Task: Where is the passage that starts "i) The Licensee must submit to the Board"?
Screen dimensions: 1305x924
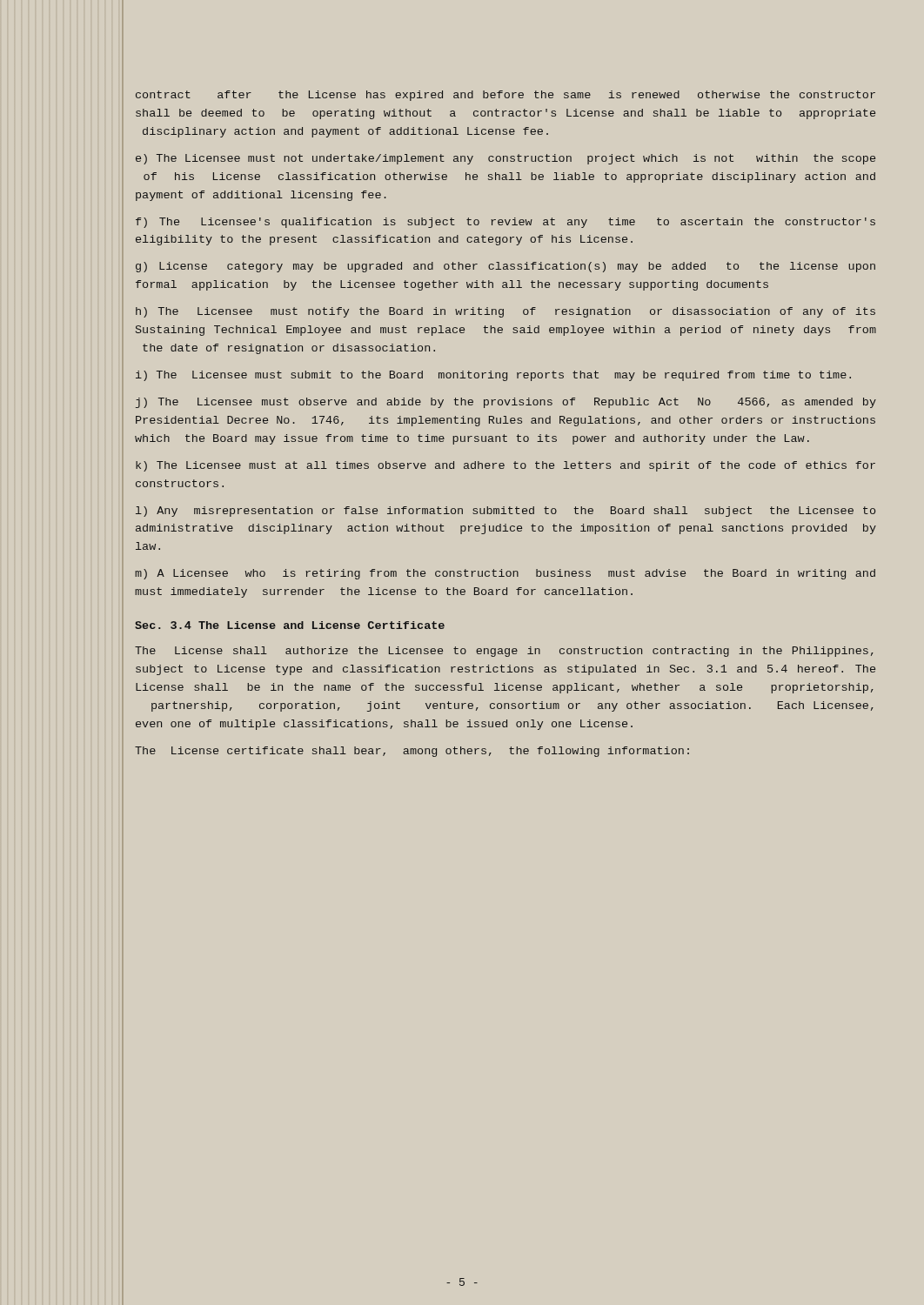Action: (506, 376)
